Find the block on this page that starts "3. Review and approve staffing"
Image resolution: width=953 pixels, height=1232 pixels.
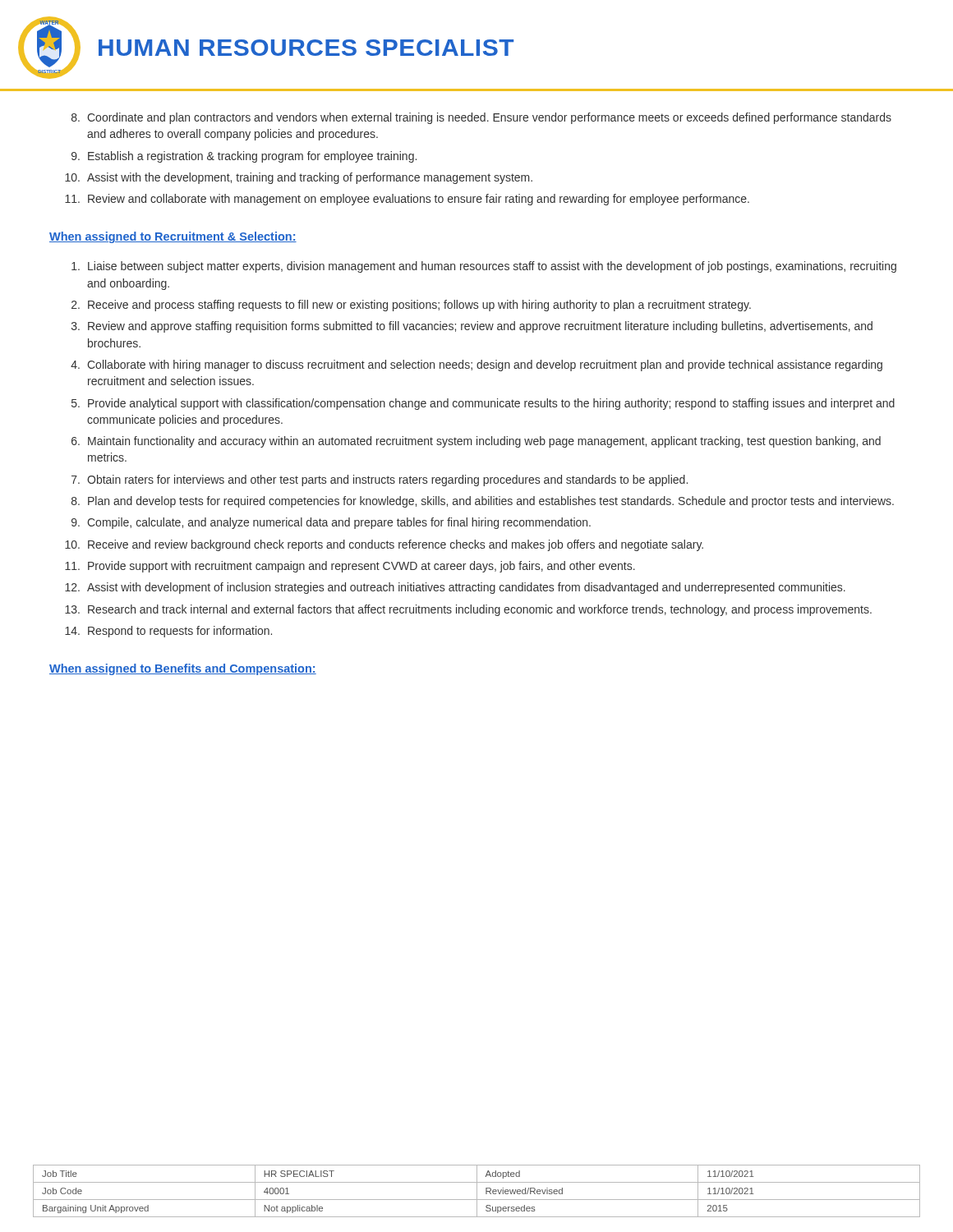point(476,335)
